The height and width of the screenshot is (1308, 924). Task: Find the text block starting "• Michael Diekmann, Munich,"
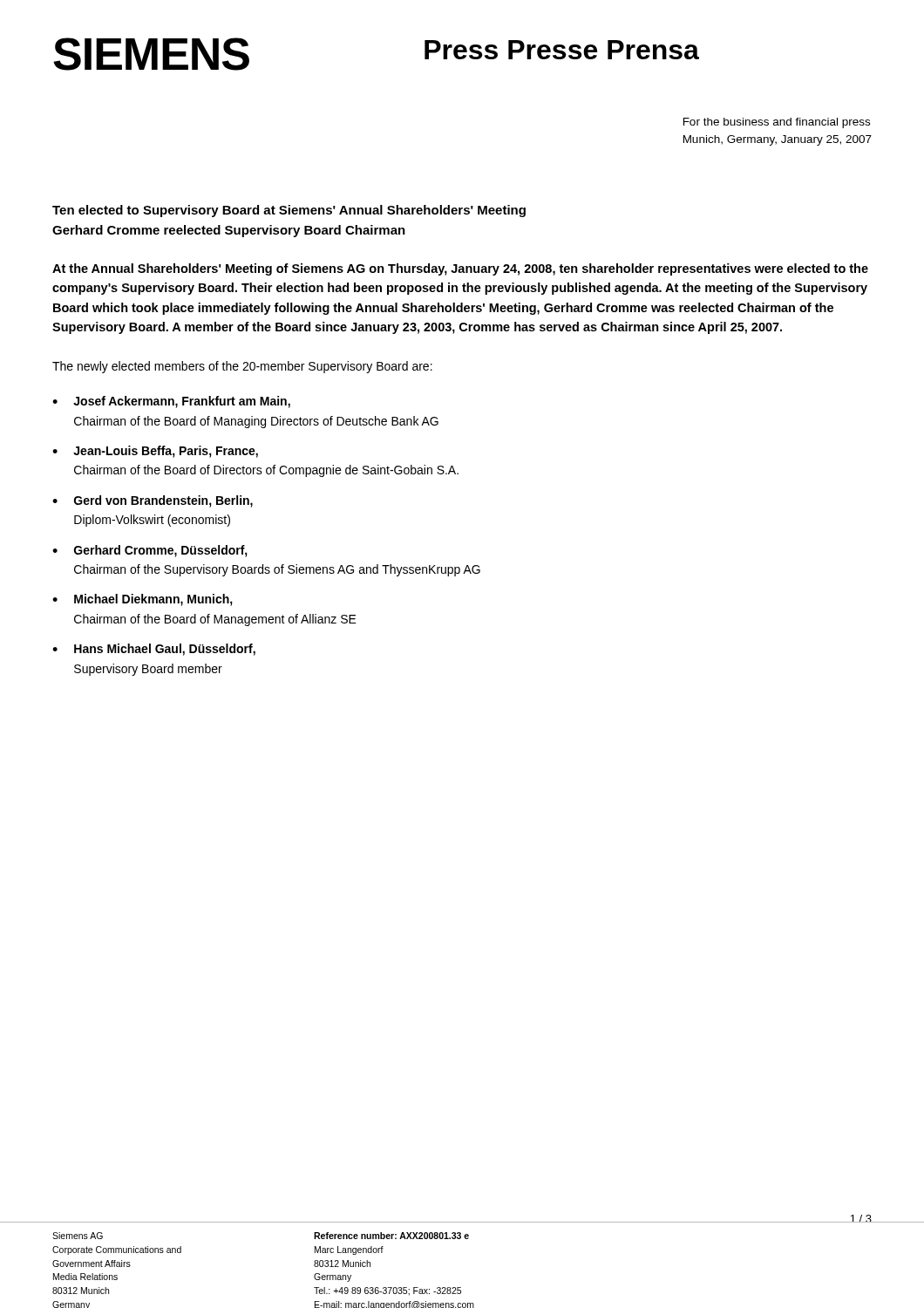204,609
